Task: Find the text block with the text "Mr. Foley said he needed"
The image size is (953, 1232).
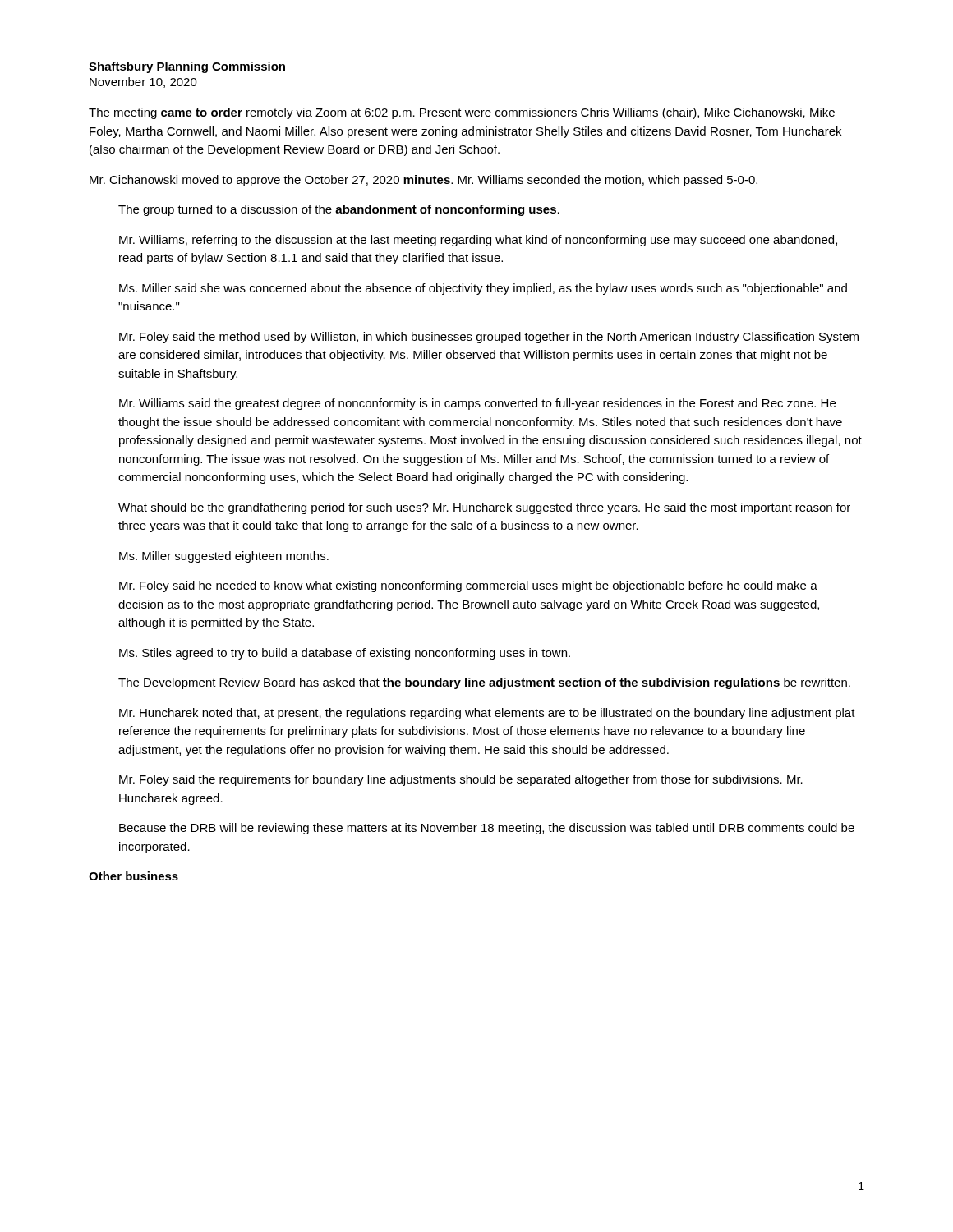Action: tap(491, 604)
